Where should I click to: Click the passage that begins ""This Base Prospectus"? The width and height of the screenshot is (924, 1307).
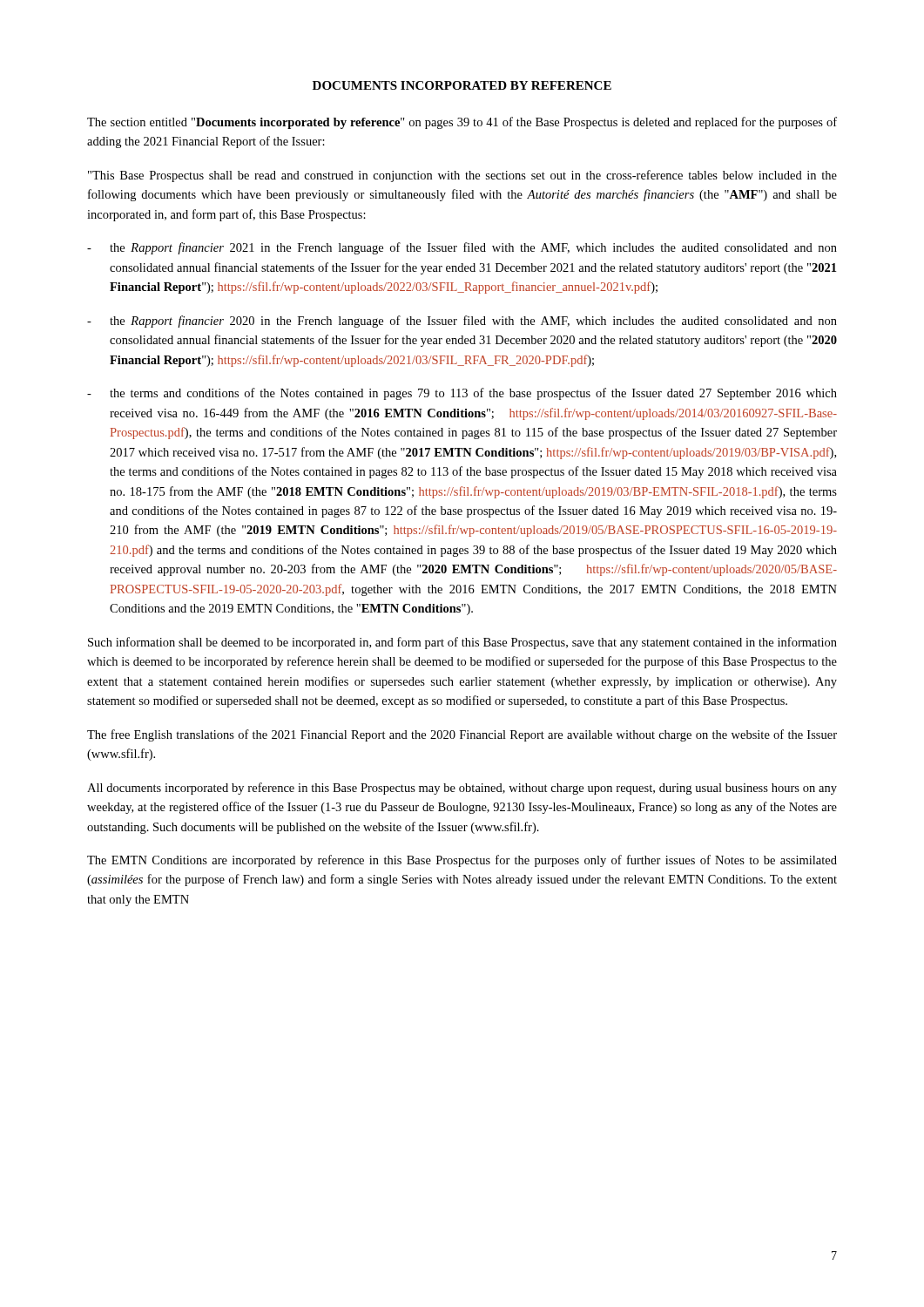click(462, 195)
